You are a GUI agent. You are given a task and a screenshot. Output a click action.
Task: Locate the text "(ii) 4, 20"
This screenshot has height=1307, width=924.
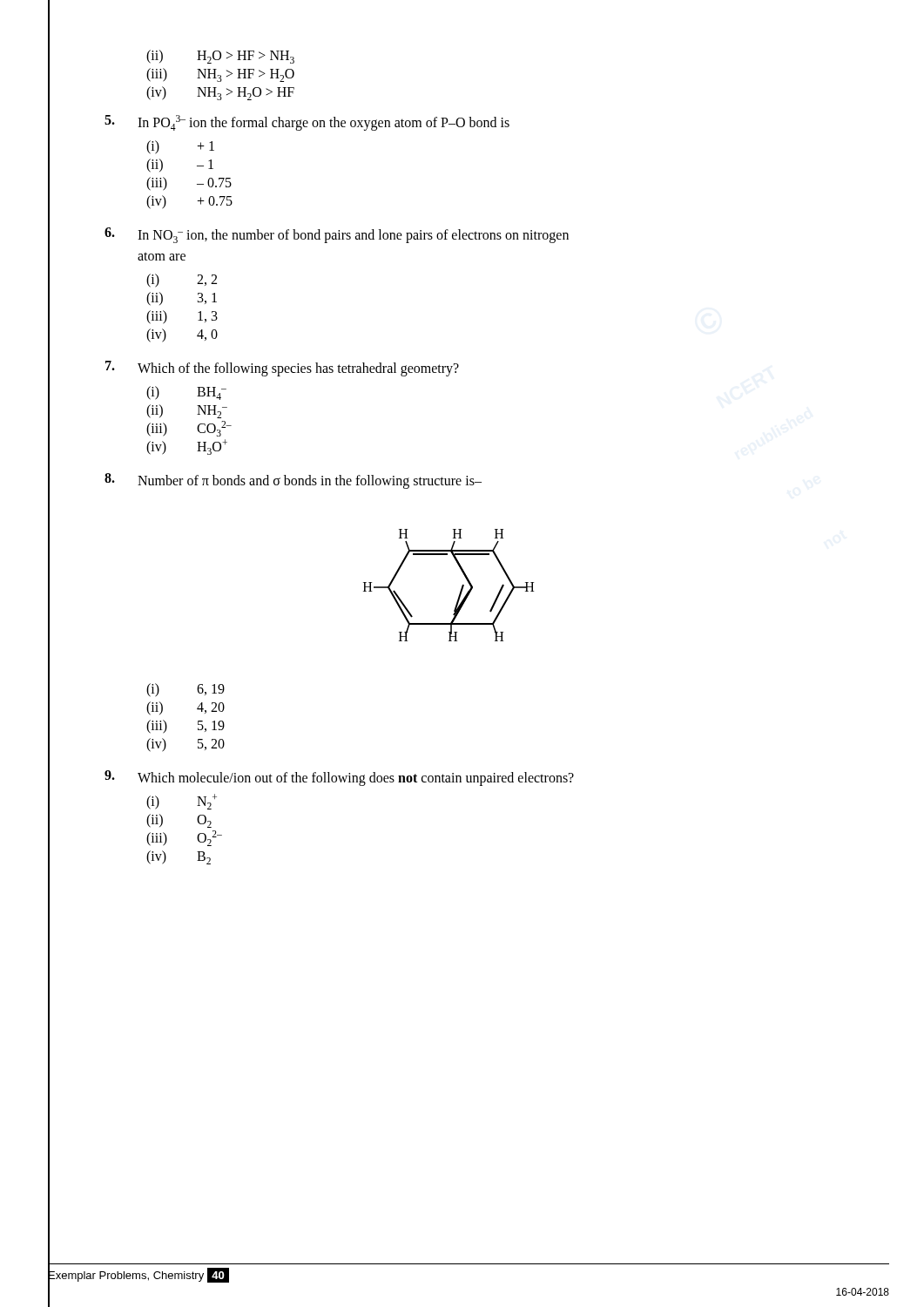(x=214, y=709)
